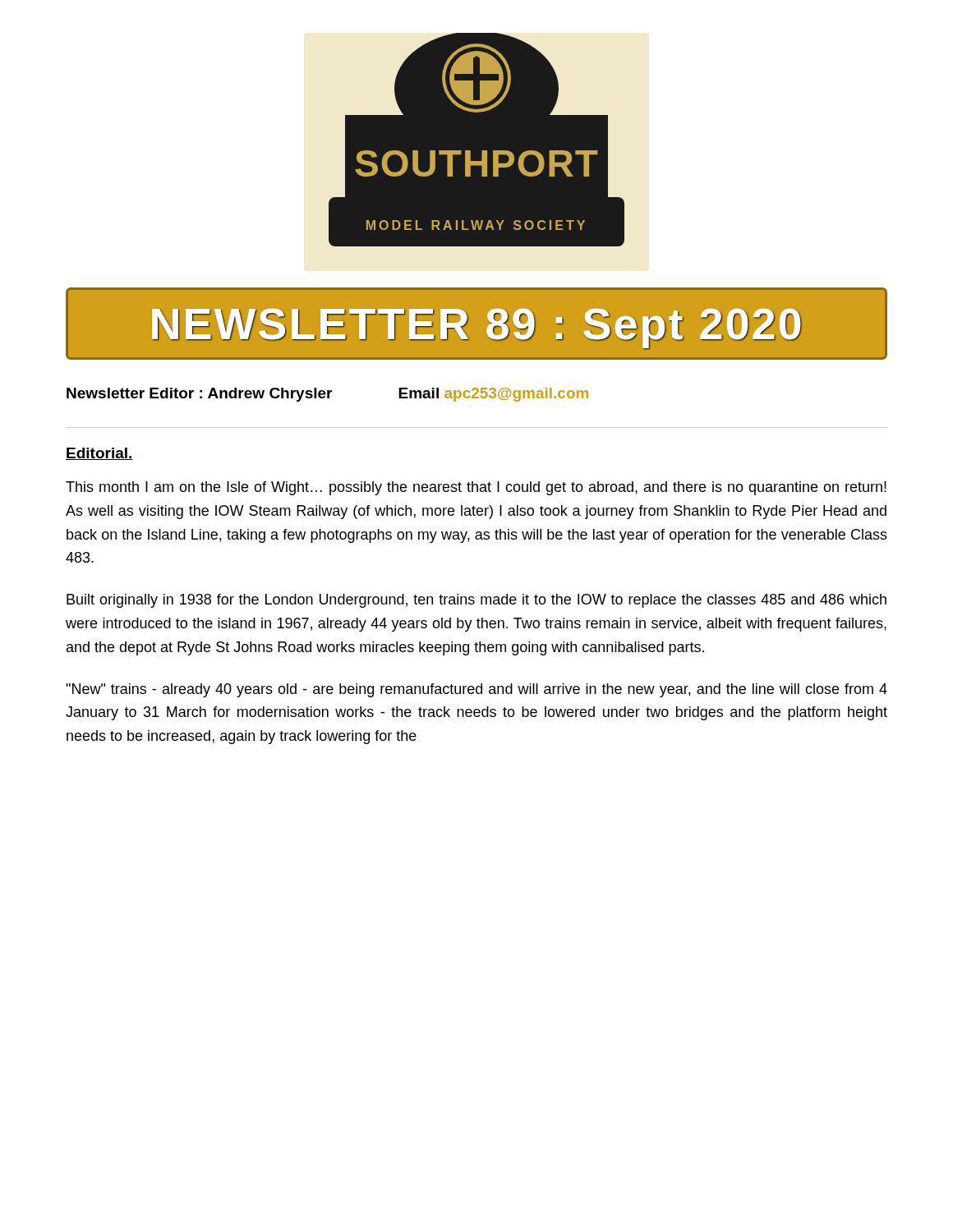Locate the text block that reads "Built originally in 1938 for the London"
Viewport: 953px width, 1232px height.
pyautogui.click(x=476, y=623)
